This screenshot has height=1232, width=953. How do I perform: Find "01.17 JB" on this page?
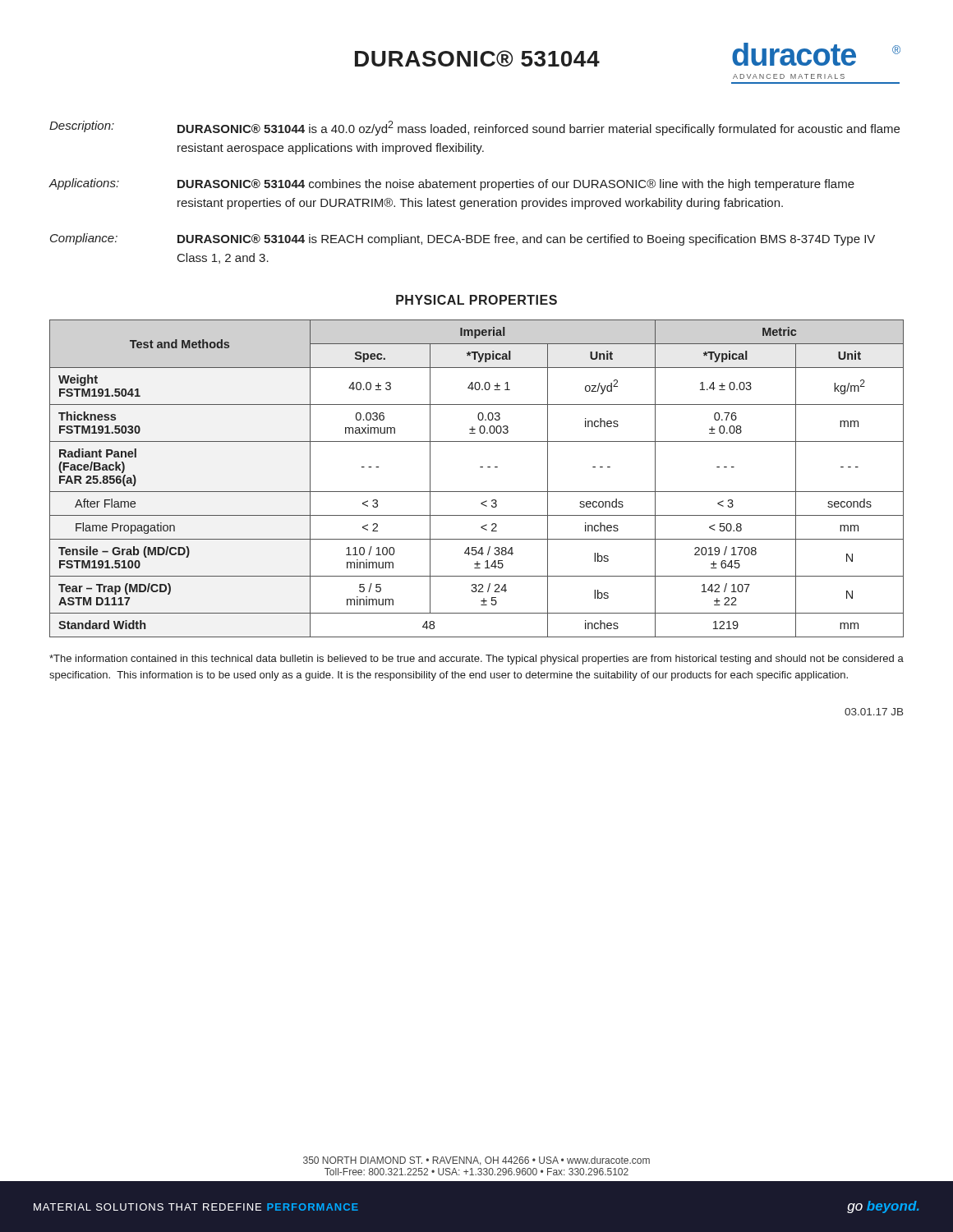click(874, 712)
